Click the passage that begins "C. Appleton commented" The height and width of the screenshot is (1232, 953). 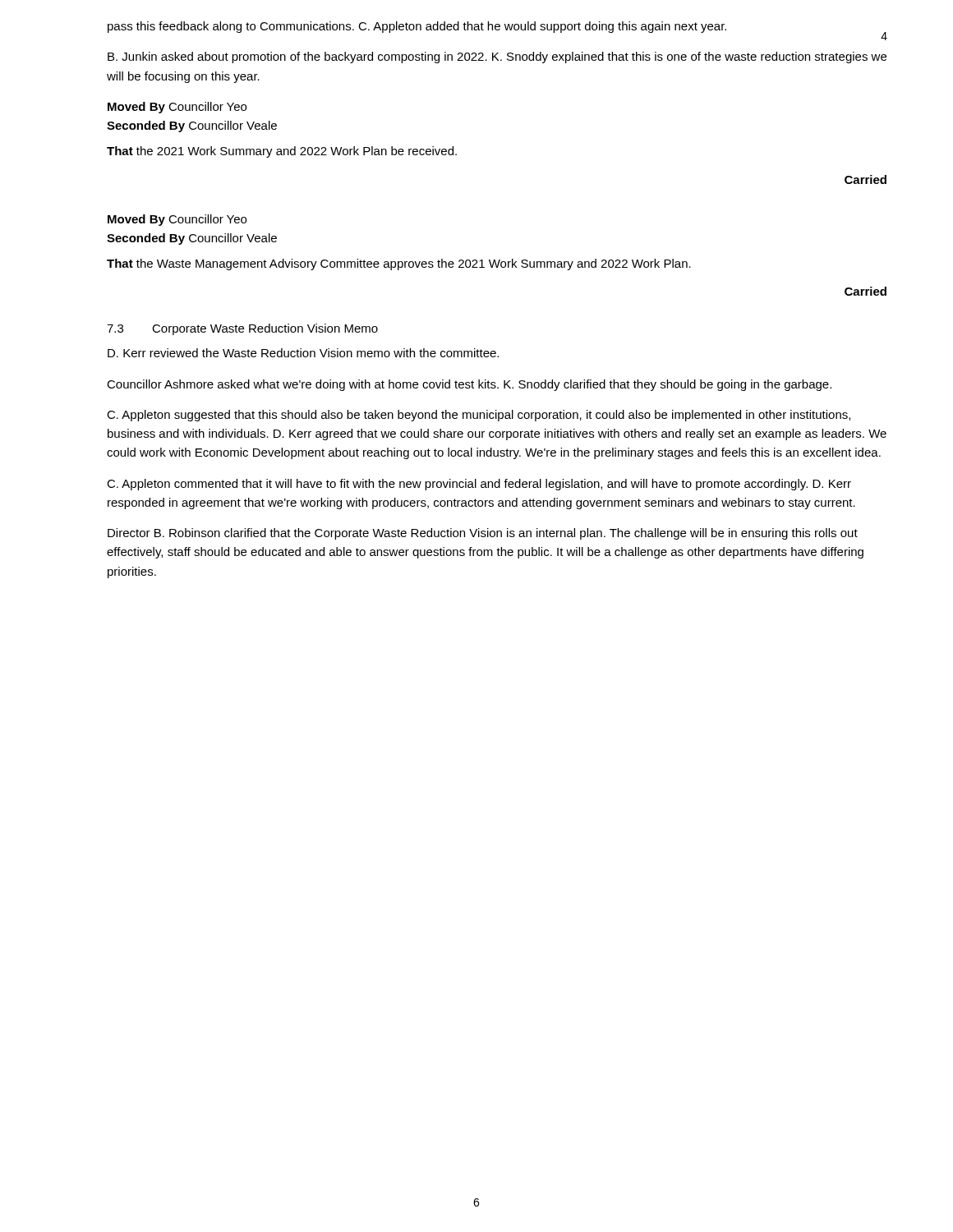[x=481, y=492]
